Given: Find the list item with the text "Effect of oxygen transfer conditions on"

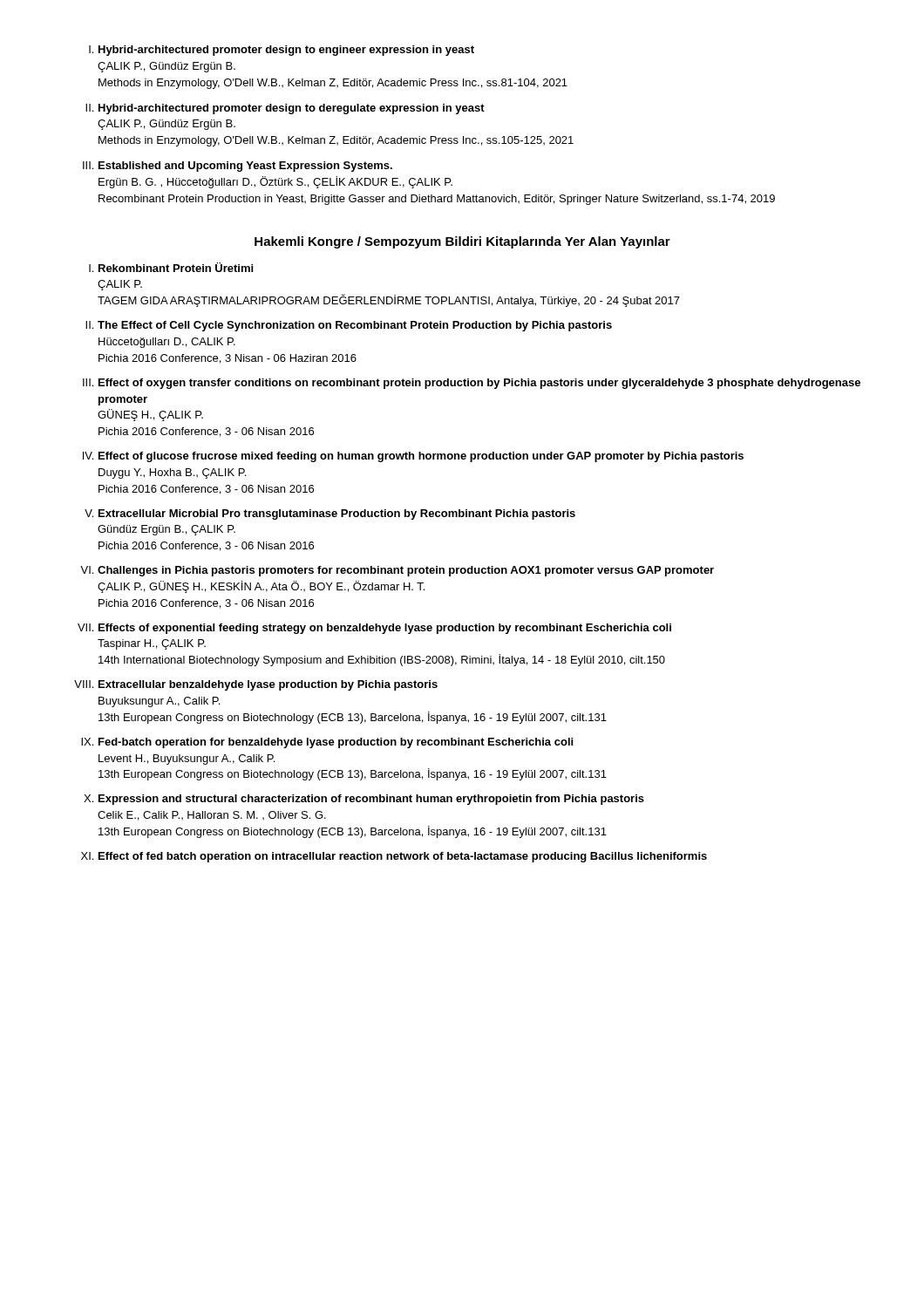Looking at the screenshot, I should (479, 384).
